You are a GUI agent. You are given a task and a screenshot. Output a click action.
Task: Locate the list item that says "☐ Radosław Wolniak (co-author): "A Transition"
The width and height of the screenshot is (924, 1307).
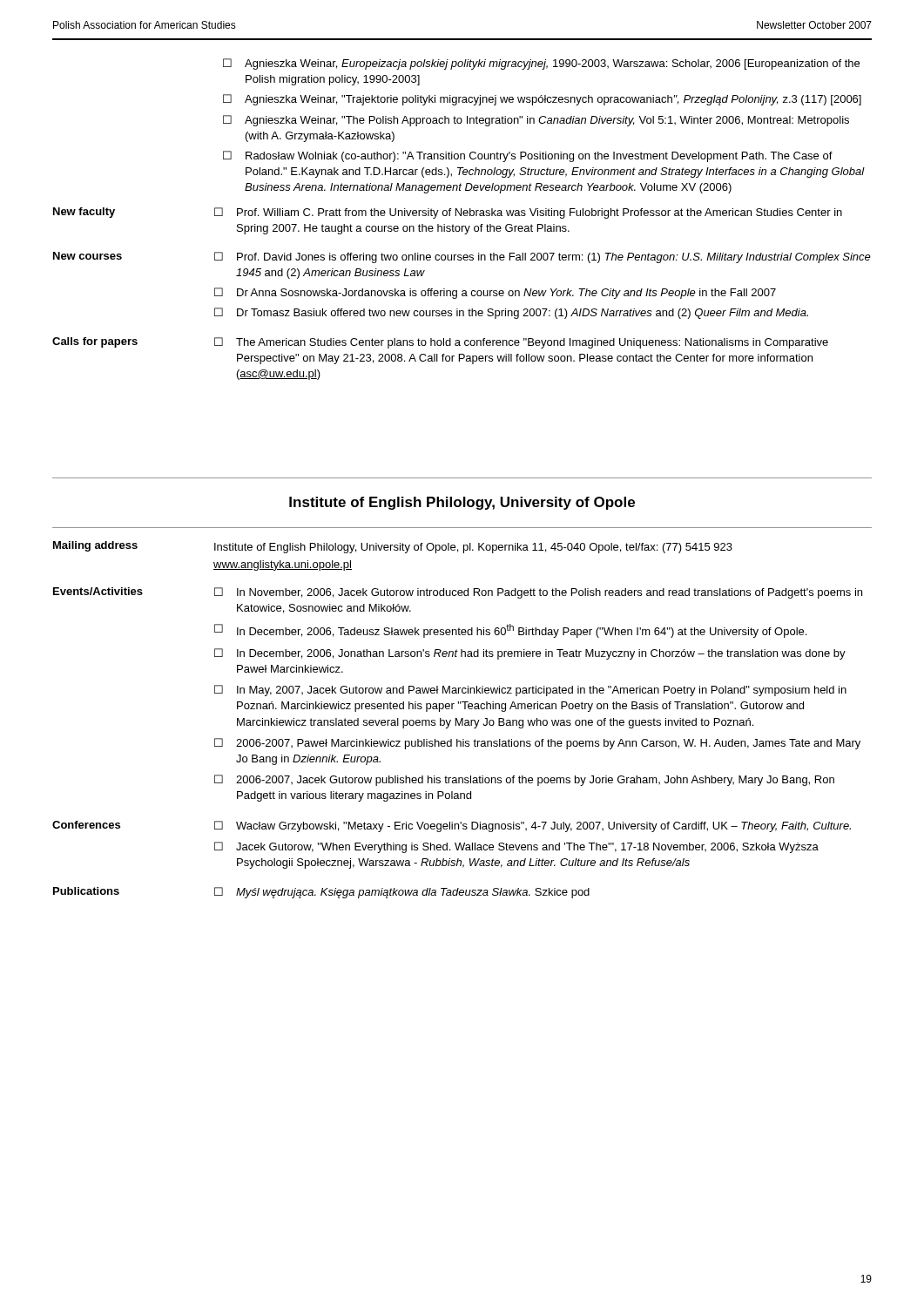[547, 172]
